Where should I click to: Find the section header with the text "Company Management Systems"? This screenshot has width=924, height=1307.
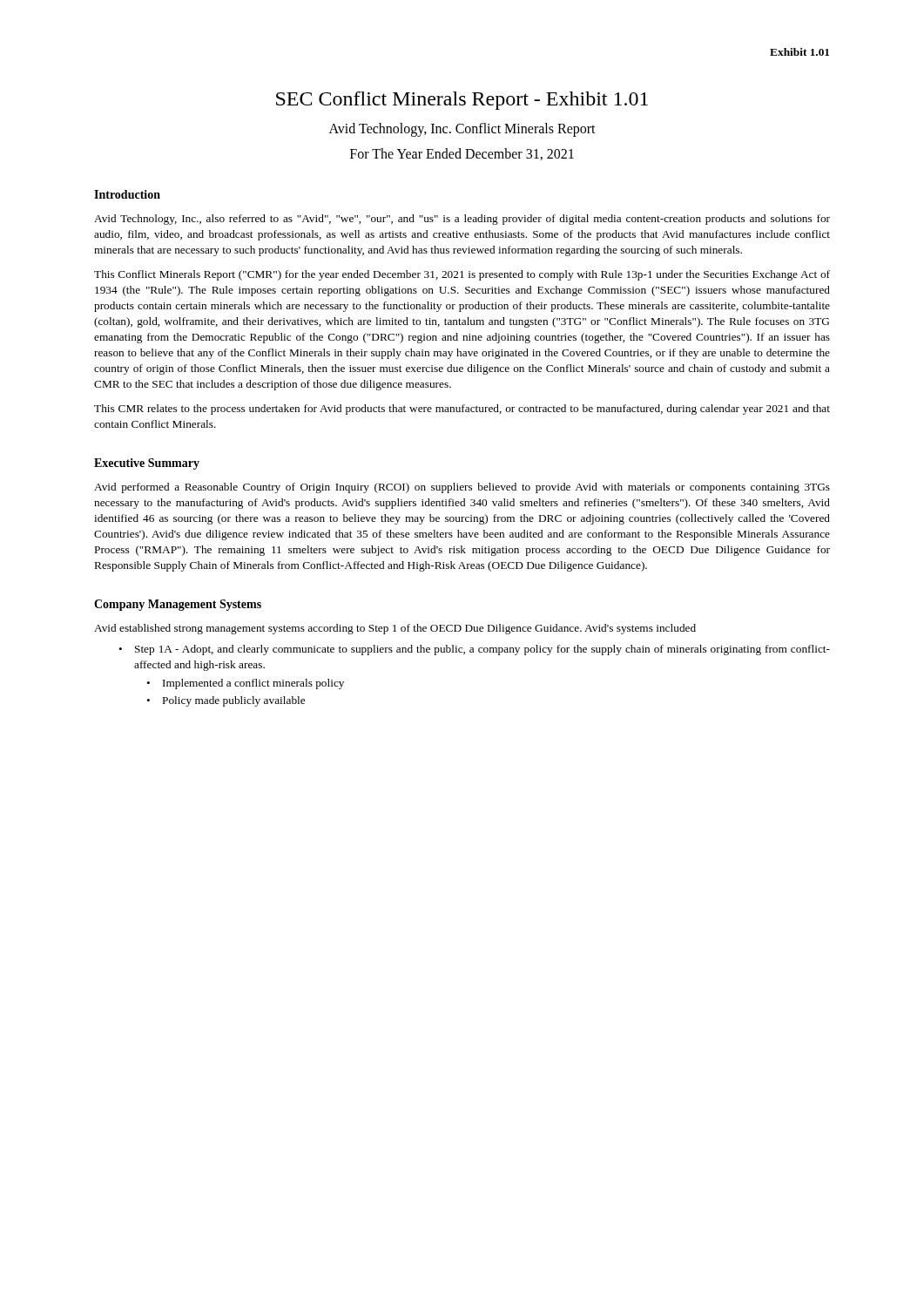click(178, 604)
